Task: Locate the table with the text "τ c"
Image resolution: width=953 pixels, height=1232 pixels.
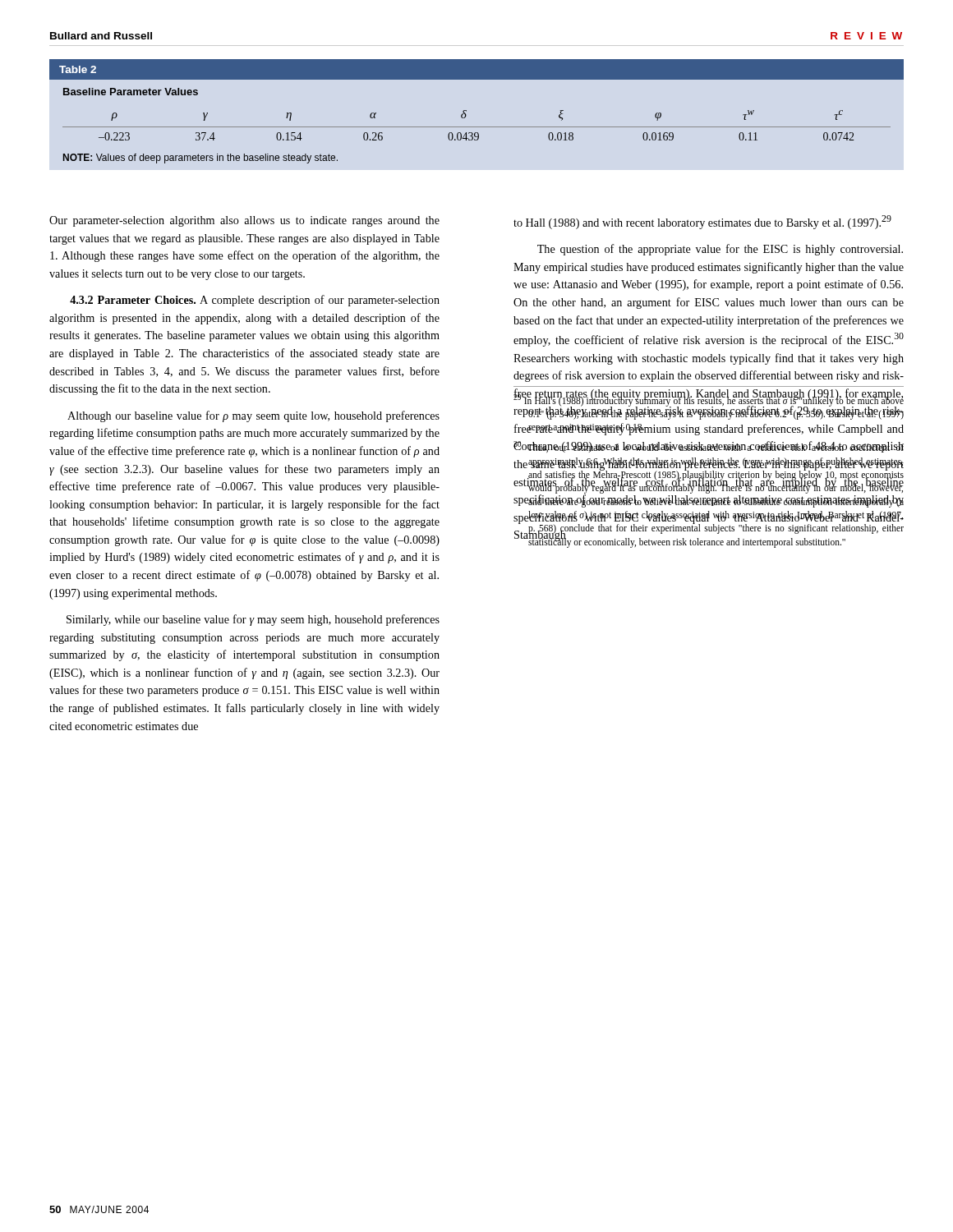Action: coord(476,115)
